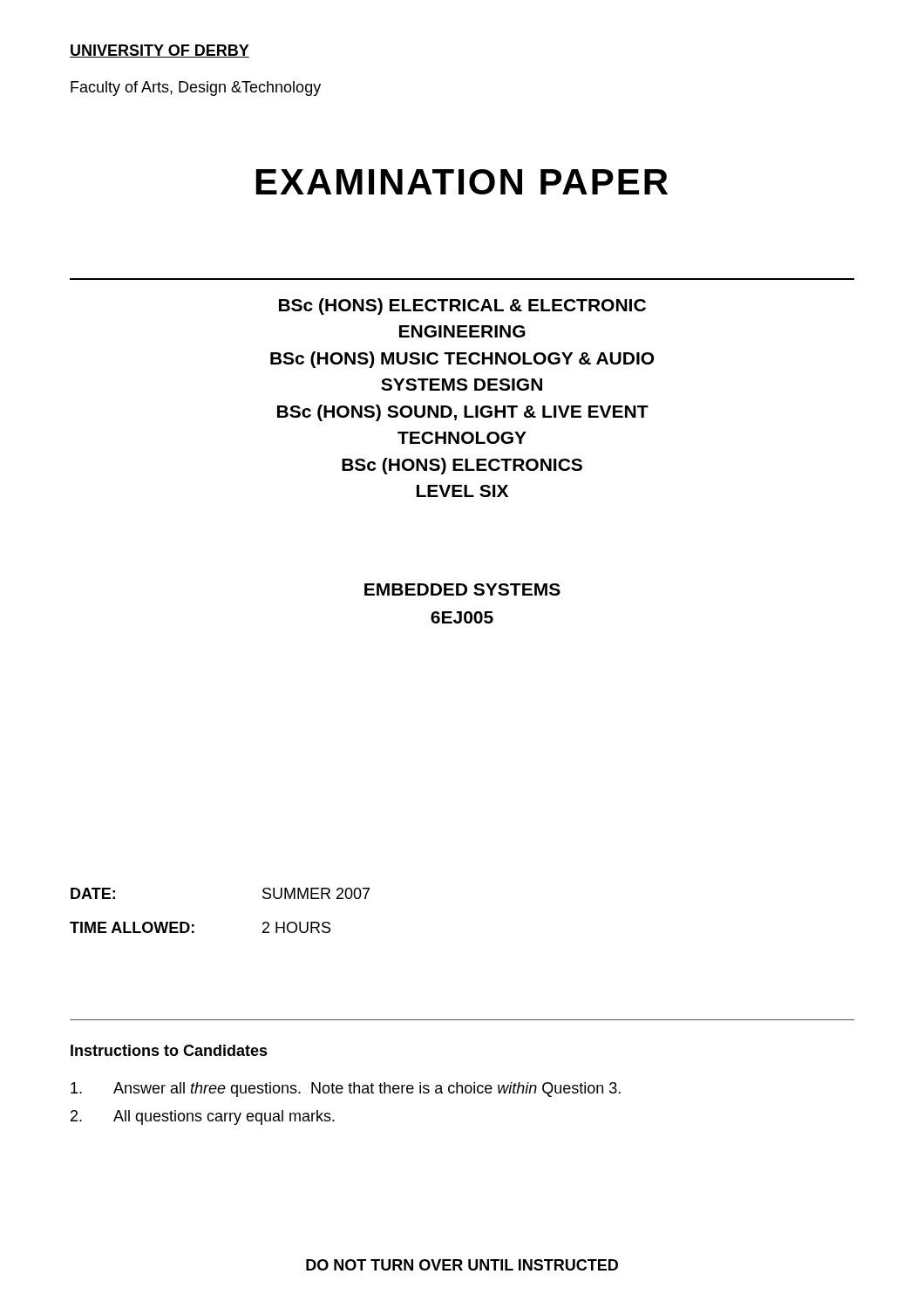Click on the text that reads "Faculty of Arts, Design &Technology"
The width and height of the screenshot is (924, 1308).
coord(195,87)
